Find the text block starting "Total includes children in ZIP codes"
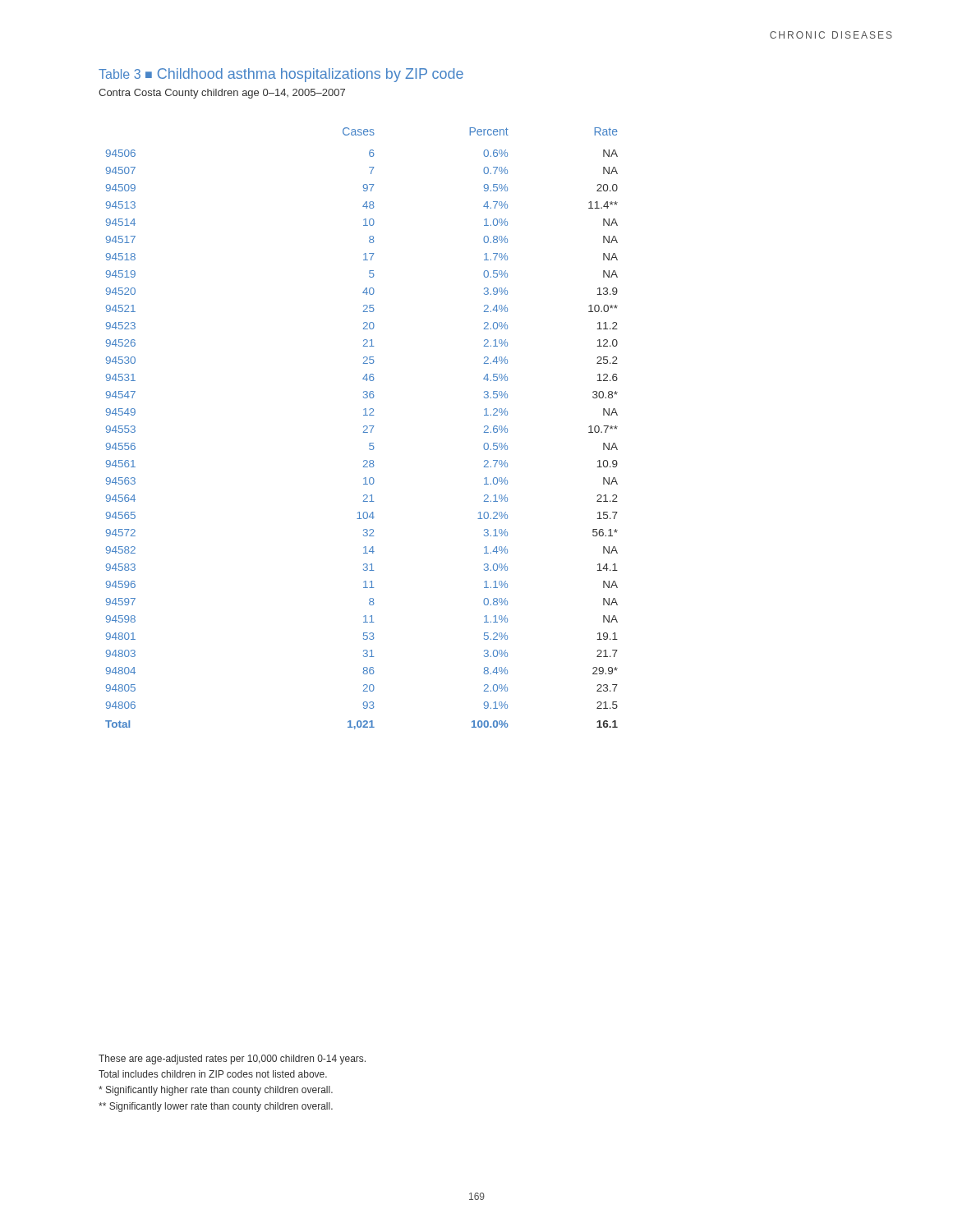This screenshot has width=953, height=1232. (x=213, y=1074)
